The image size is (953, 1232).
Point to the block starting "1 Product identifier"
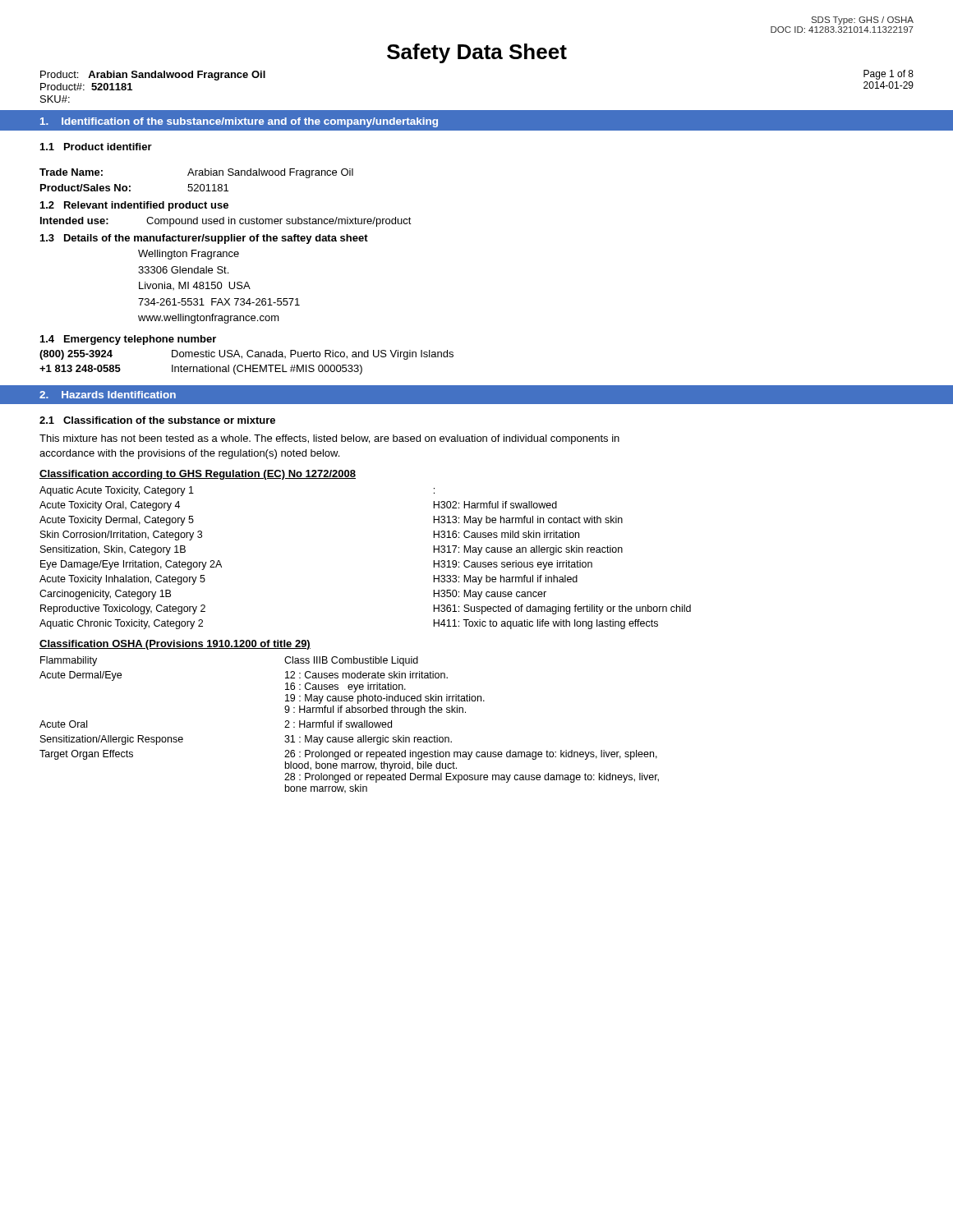point(96,147)
